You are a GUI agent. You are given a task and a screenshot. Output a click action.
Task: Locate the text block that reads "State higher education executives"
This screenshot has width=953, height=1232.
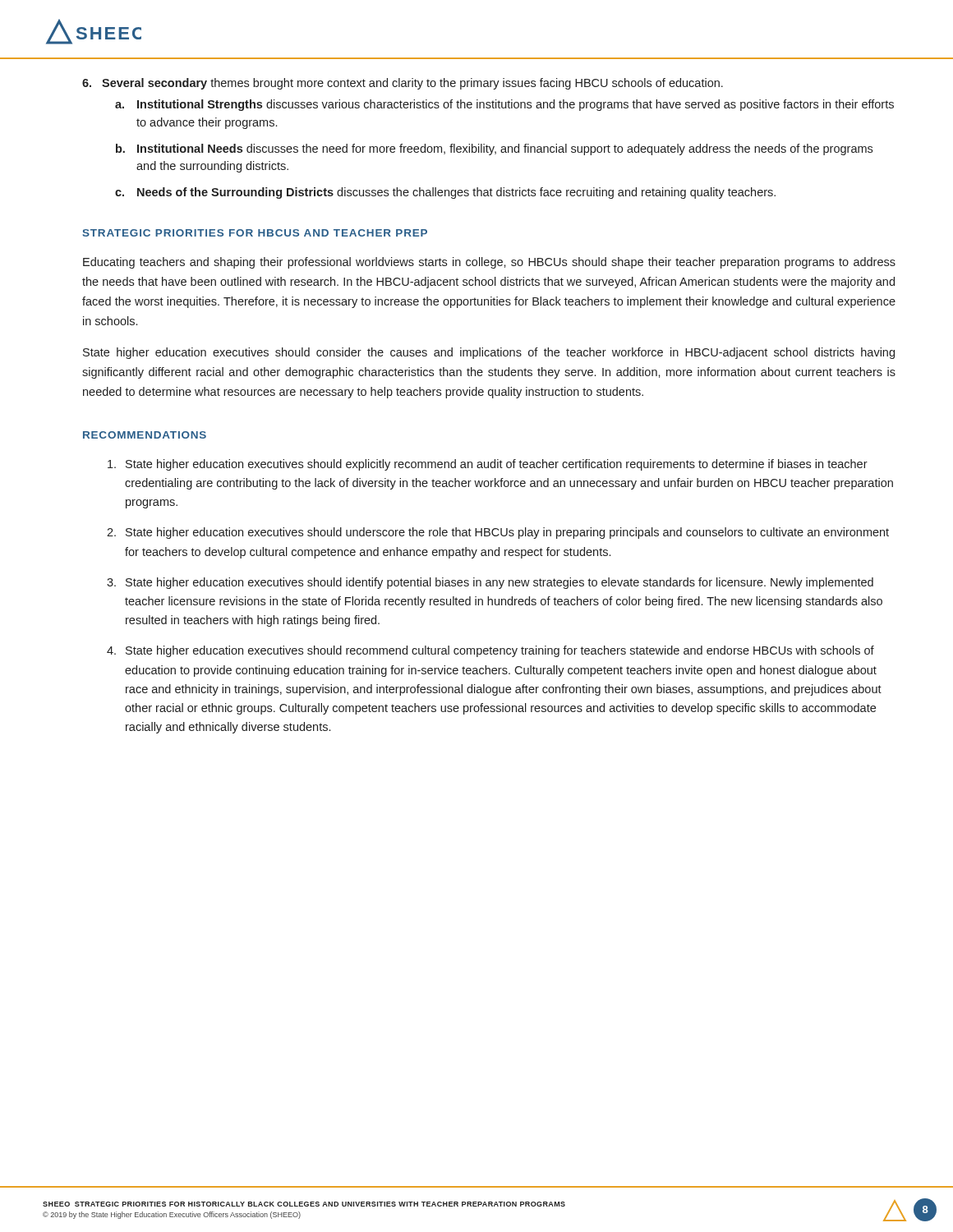pos(489,372)
